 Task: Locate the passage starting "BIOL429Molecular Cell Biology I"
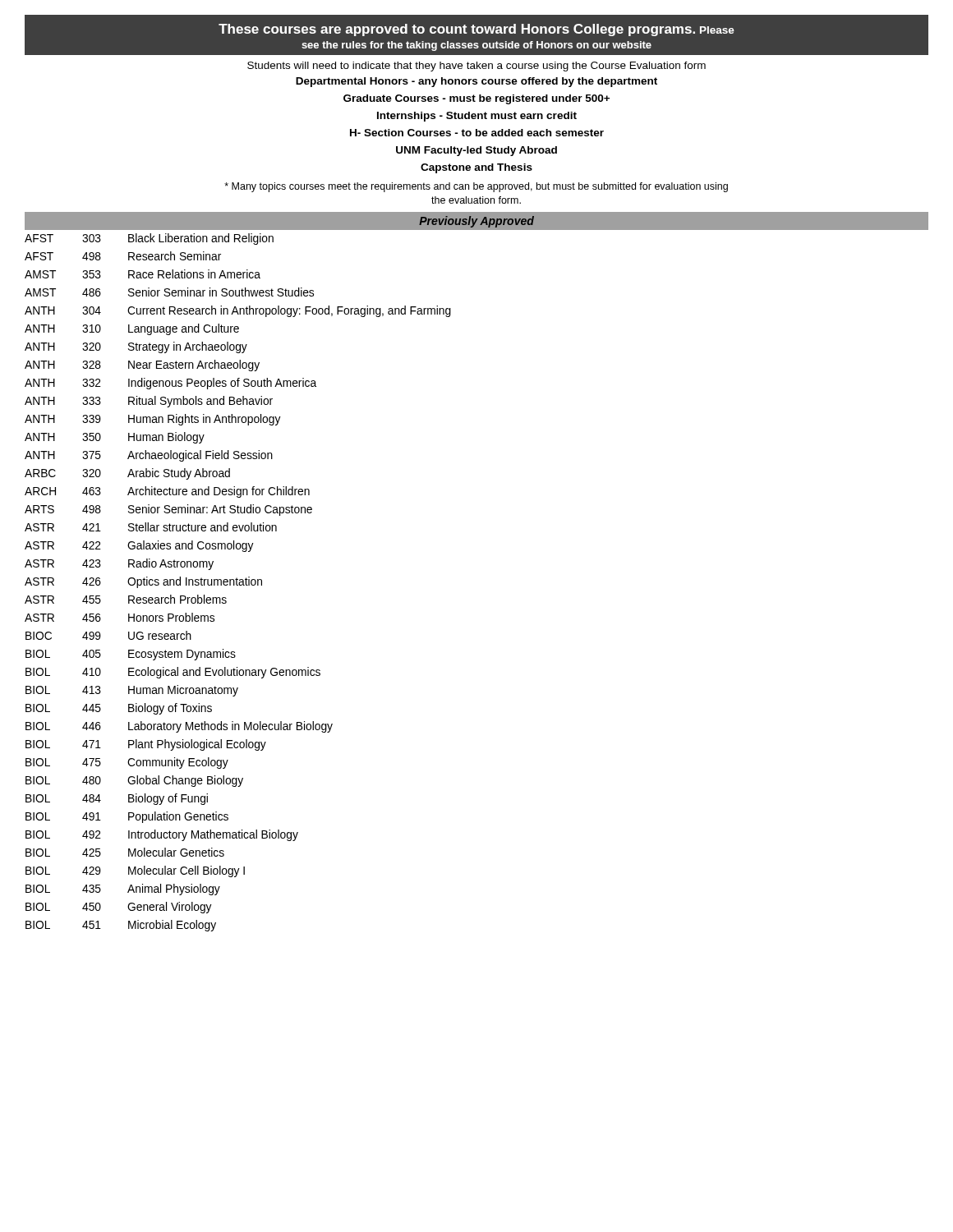(x=135, y=871)
